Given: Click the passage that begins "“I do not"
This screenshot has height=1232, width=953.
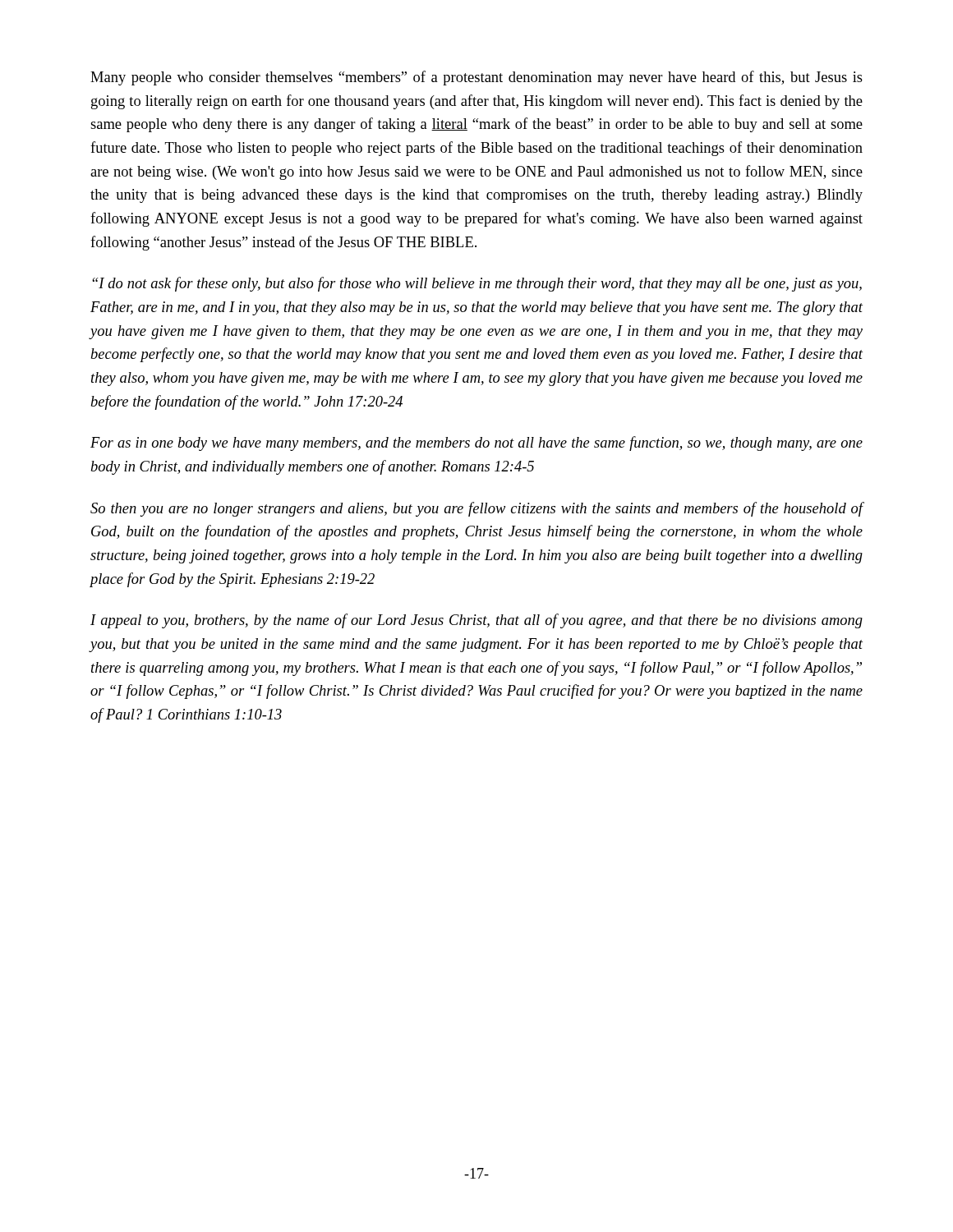Looking at the screenshot, I should 476,343.
